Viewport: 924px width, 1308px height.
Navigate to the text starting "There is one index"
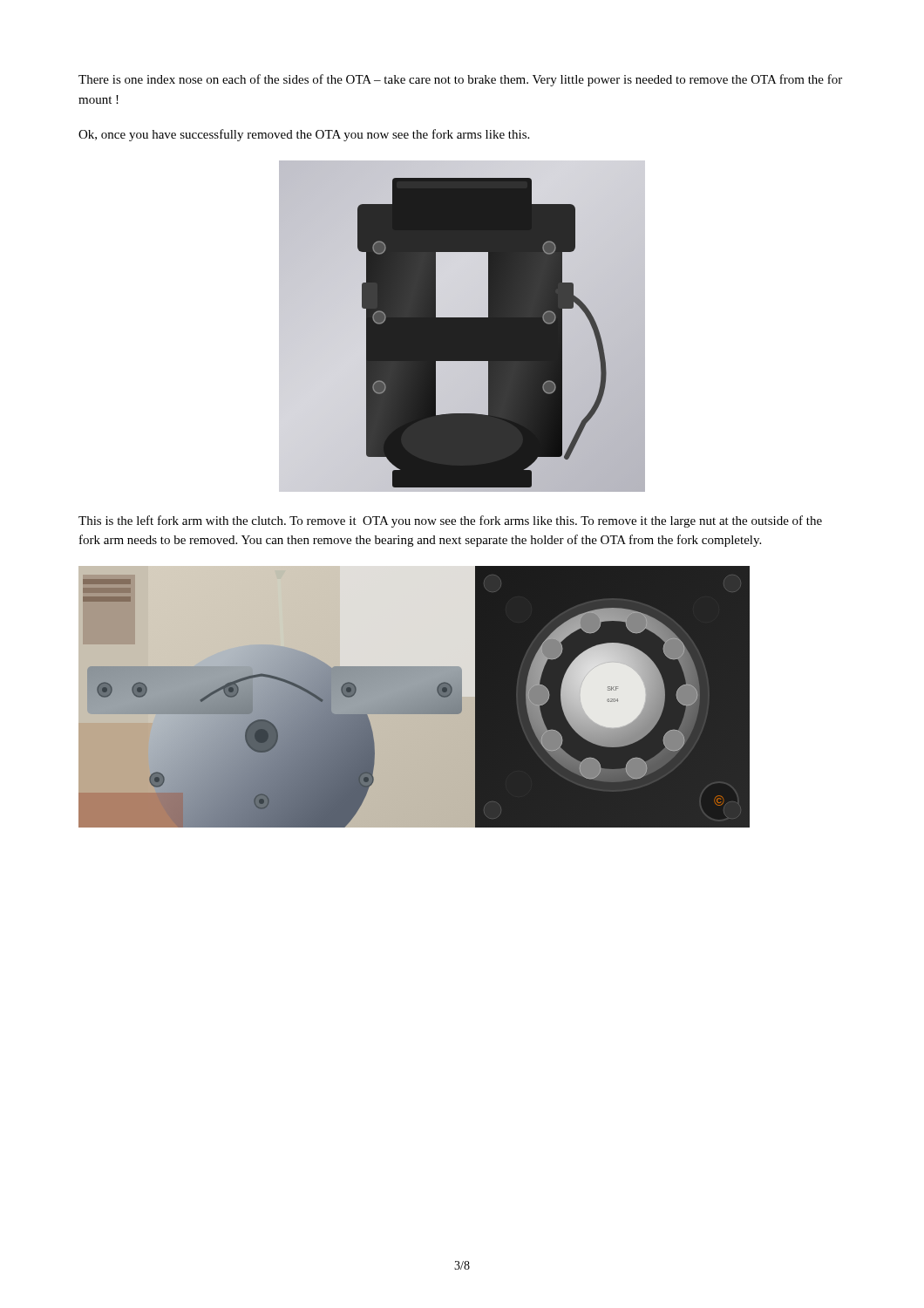point(460,89)
